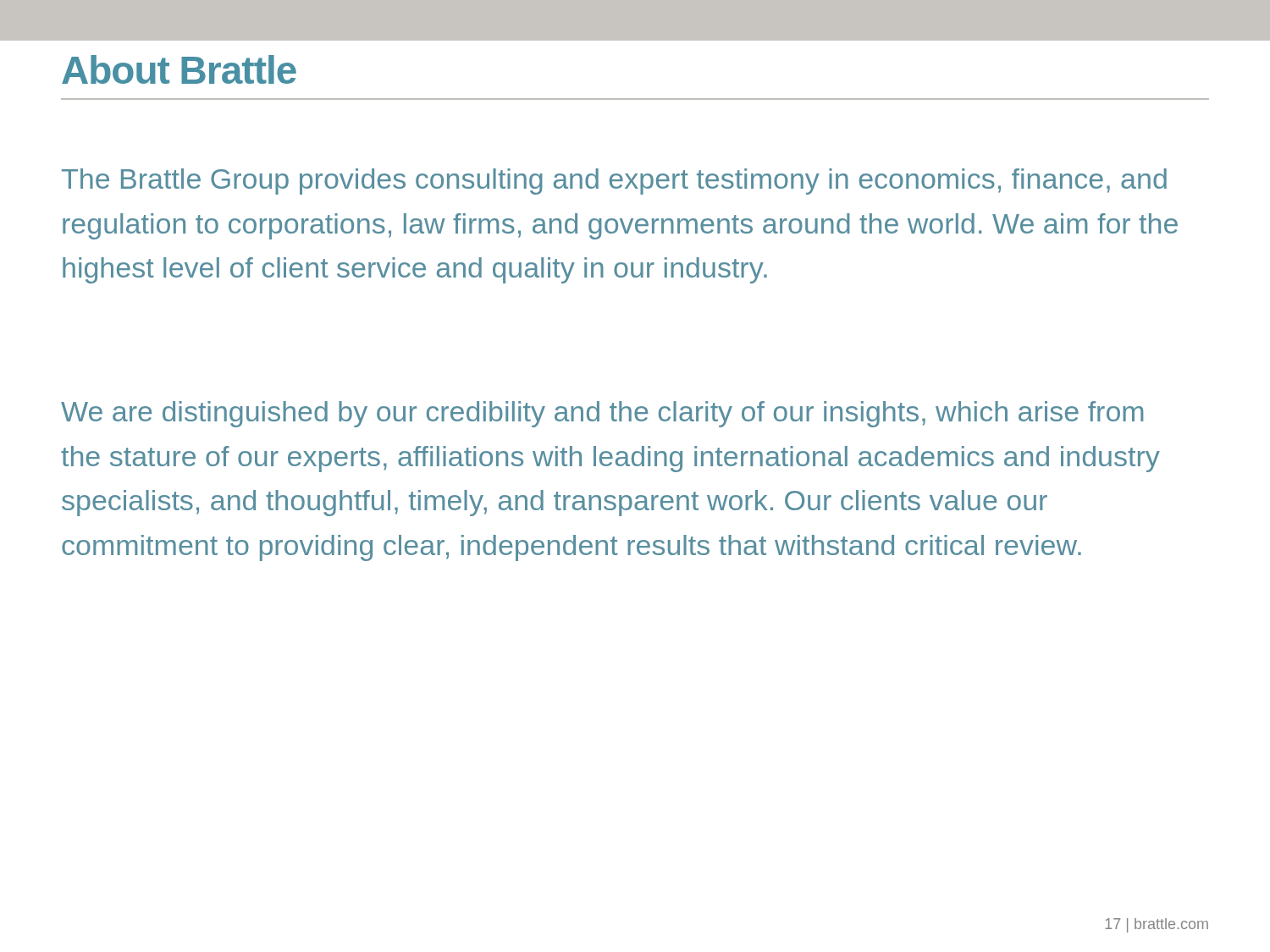Viewport: 1270px width, 952px height.
Task: Find the block starting "The Brattle Group provides consulting and expert testimony"
Action: coord(620,223)
